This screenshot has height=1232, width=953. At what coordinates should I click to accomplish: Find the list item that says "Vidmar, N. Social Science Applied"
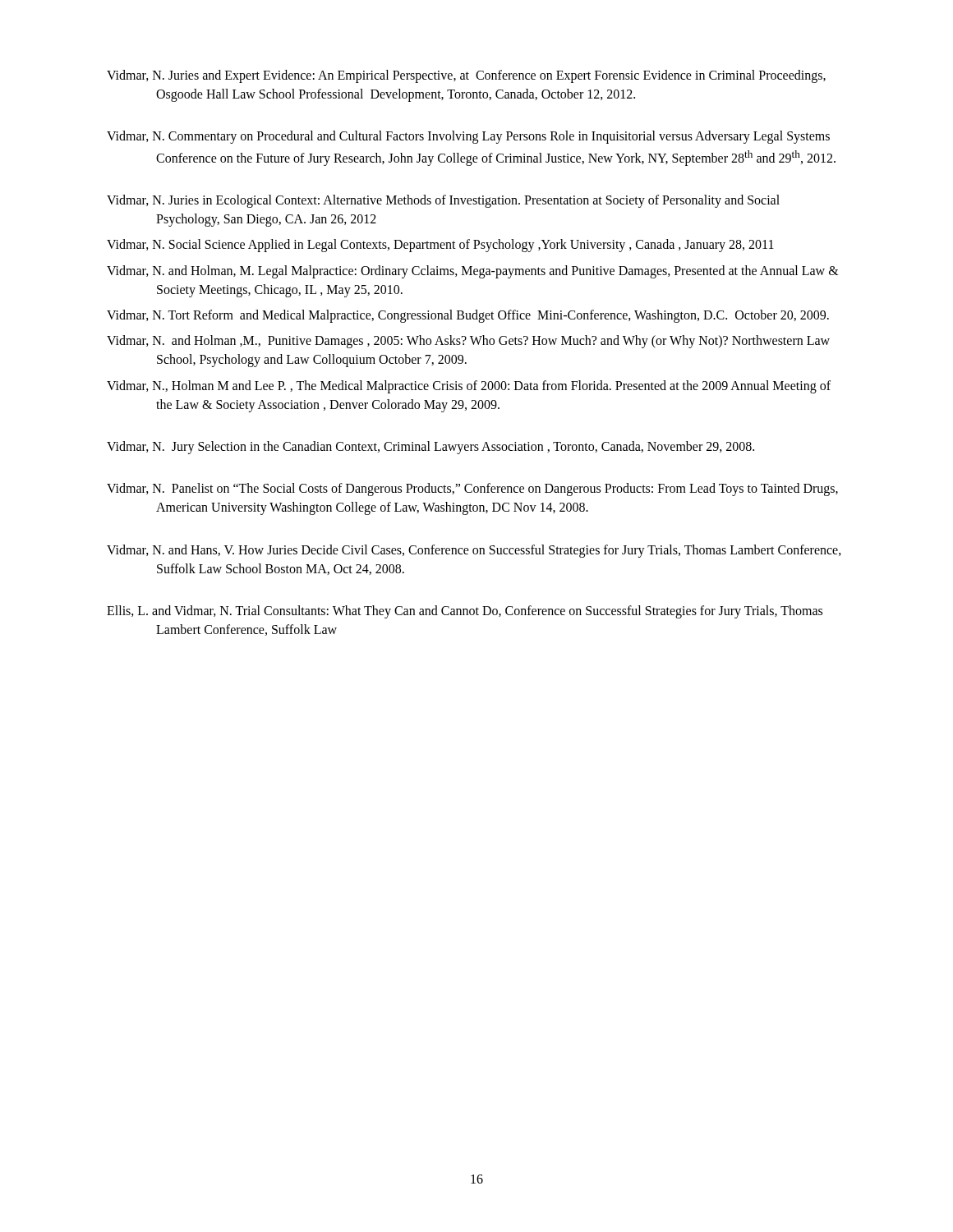441,245
